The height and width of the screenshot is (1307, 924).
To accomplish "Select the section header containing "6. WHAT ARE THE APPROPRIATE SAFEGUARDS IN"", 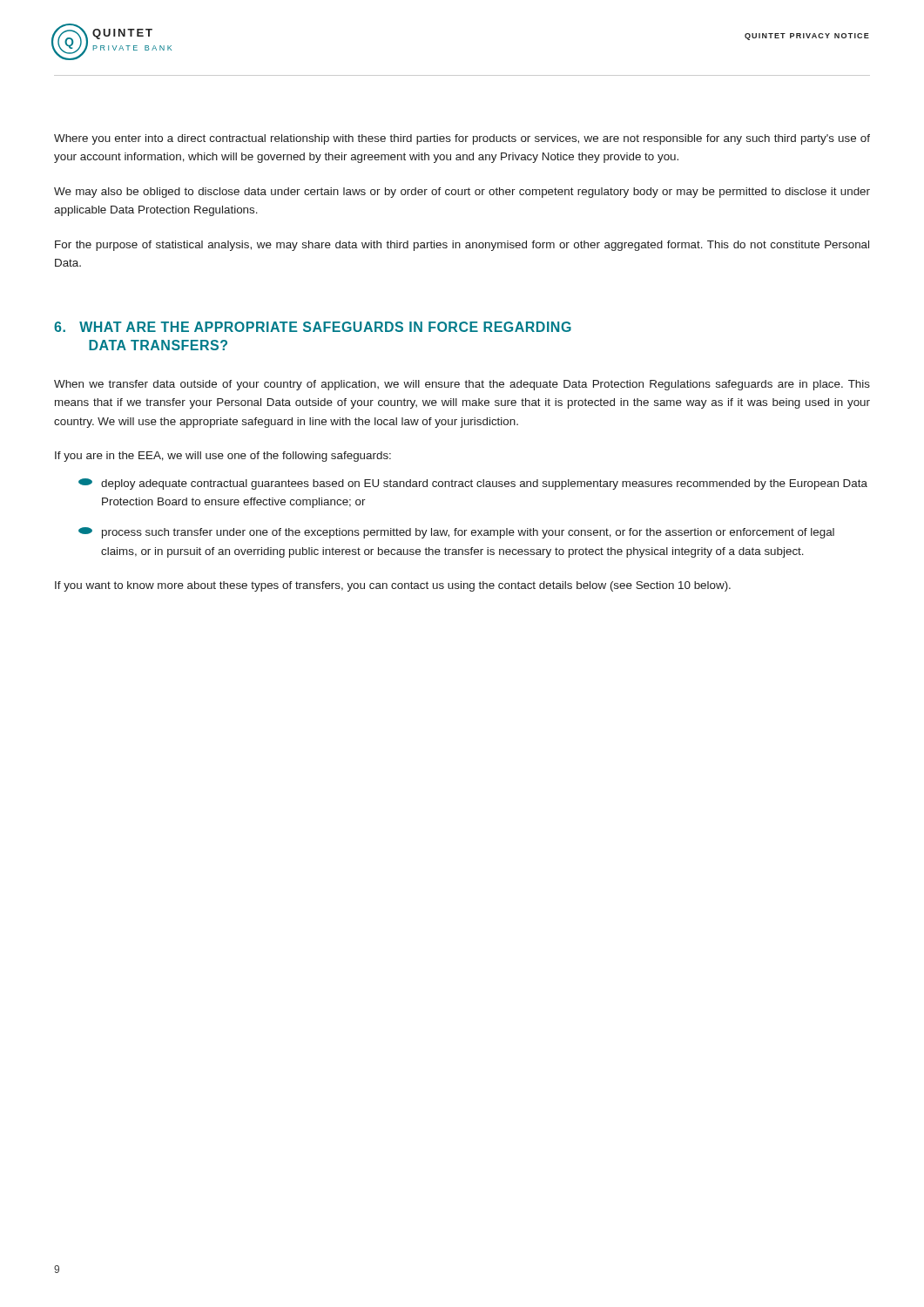I will [x=313, y=336].
